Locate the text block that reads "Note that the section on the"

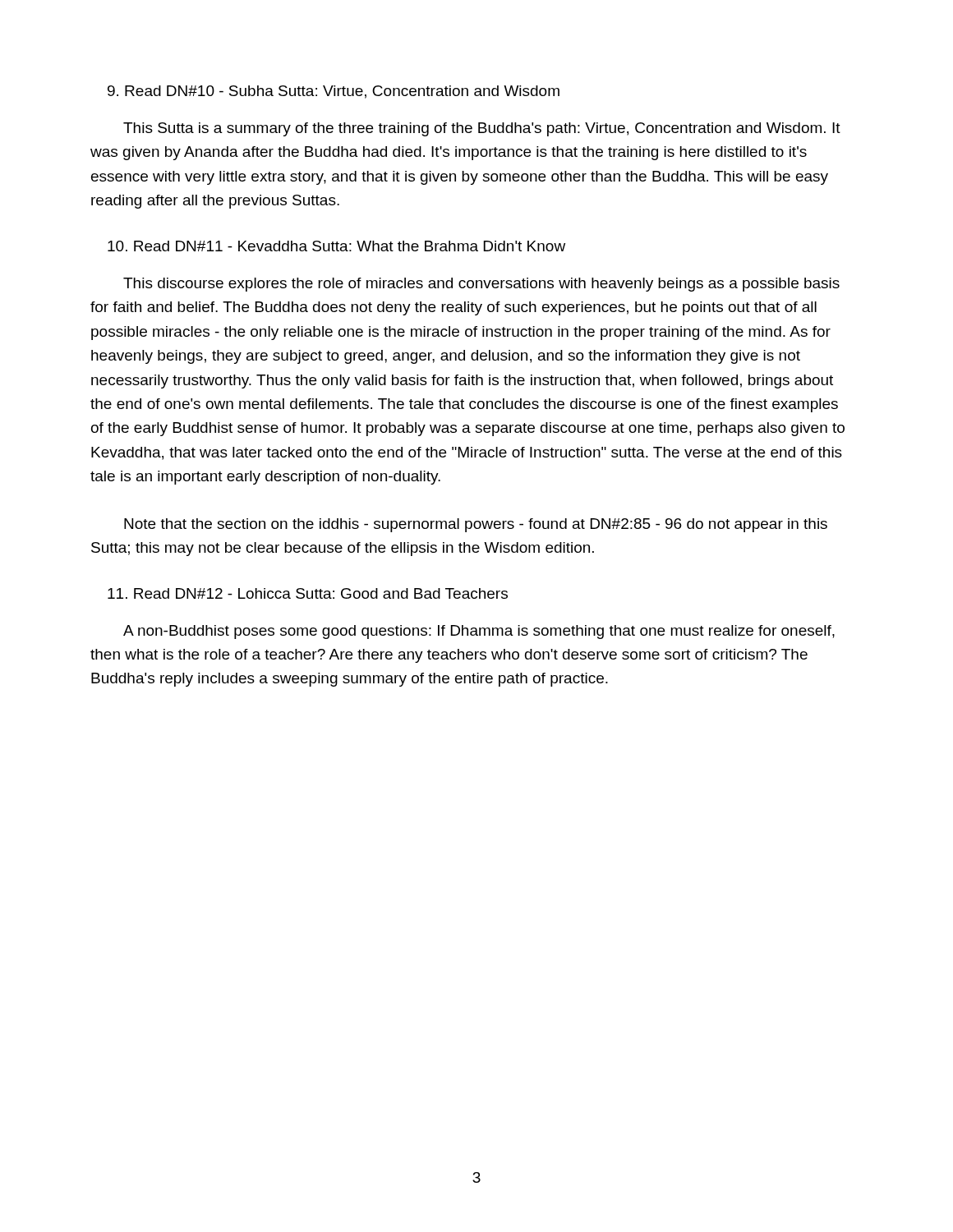coord(468,536)
